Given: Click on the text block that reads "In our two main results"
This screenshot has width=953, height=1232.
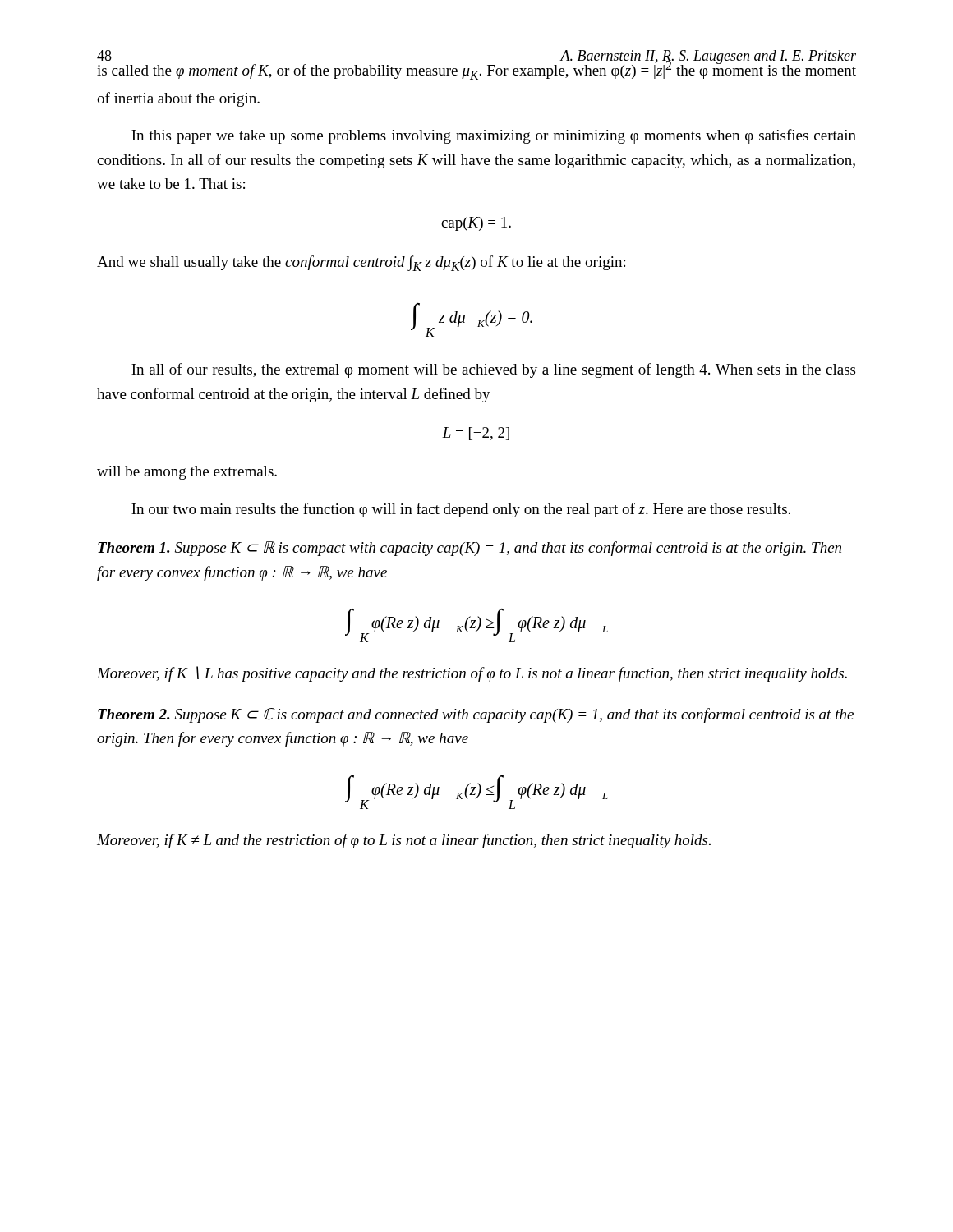Looking at the screenshot, I should [476, 509].
